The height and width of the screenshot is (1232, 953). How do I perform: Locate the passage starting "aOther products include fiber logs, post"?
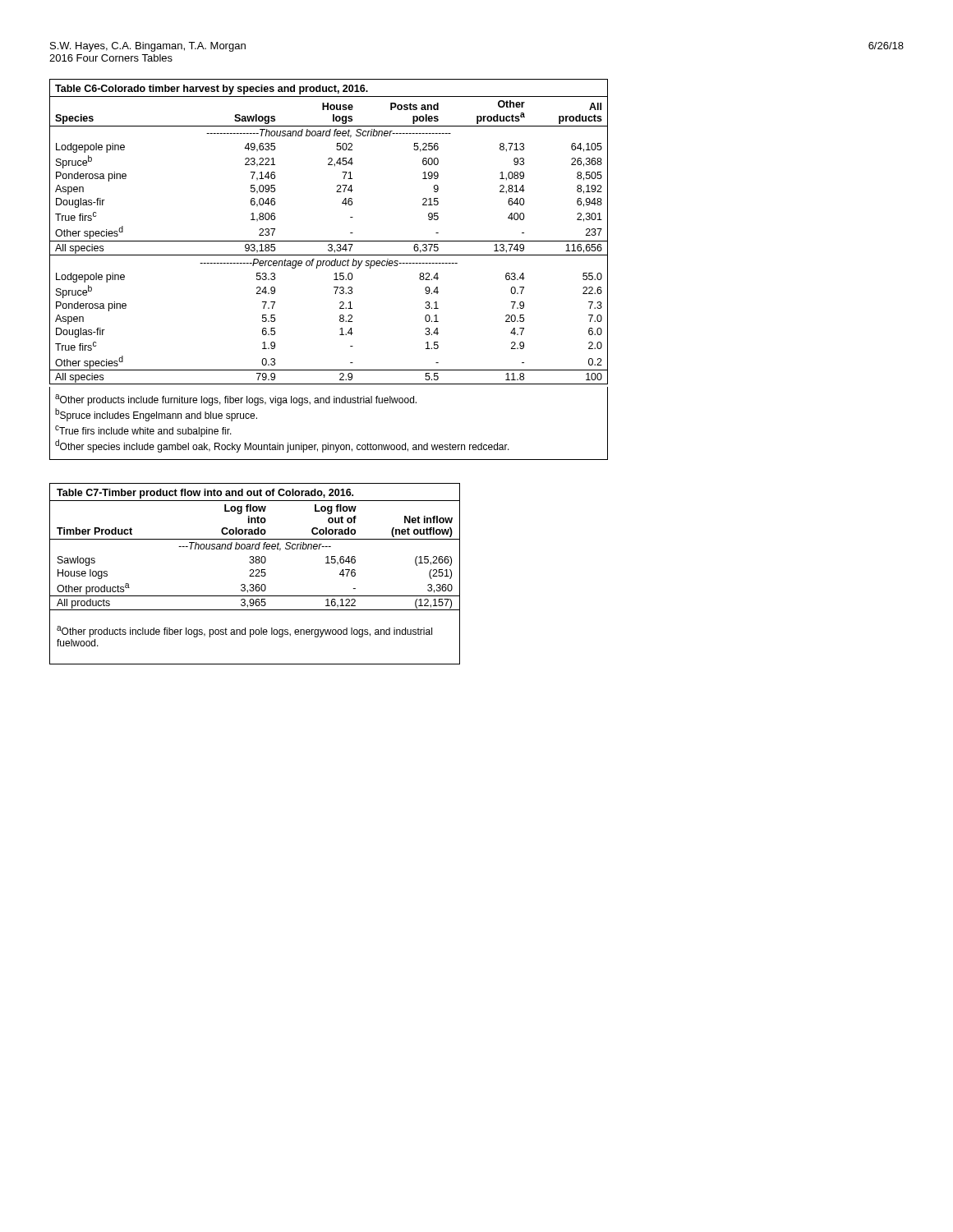click(x=255, y=636)
